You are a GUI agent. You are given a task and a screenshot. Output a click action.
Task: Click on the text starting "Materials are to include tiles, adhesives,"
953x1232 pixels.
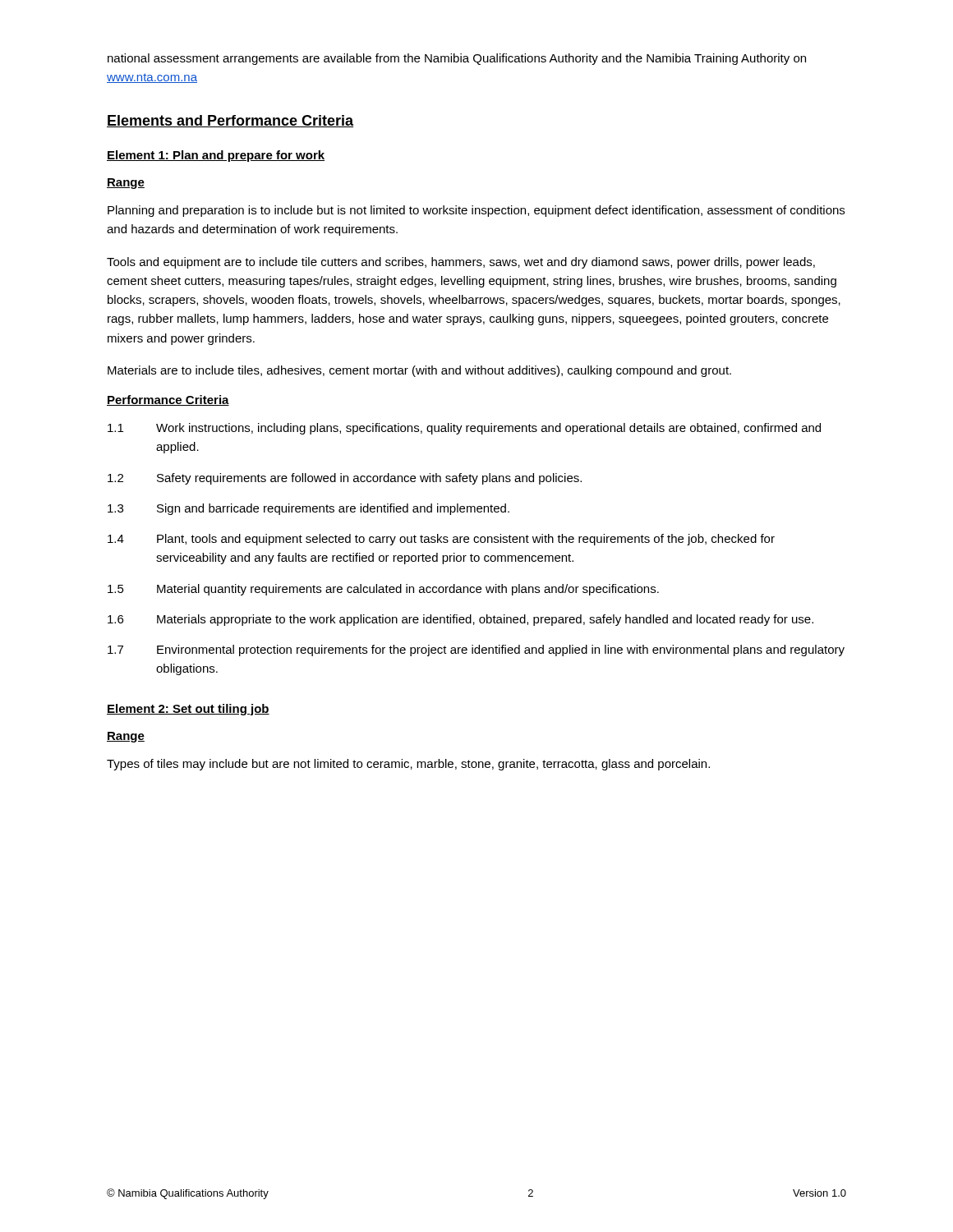(420, 370)
